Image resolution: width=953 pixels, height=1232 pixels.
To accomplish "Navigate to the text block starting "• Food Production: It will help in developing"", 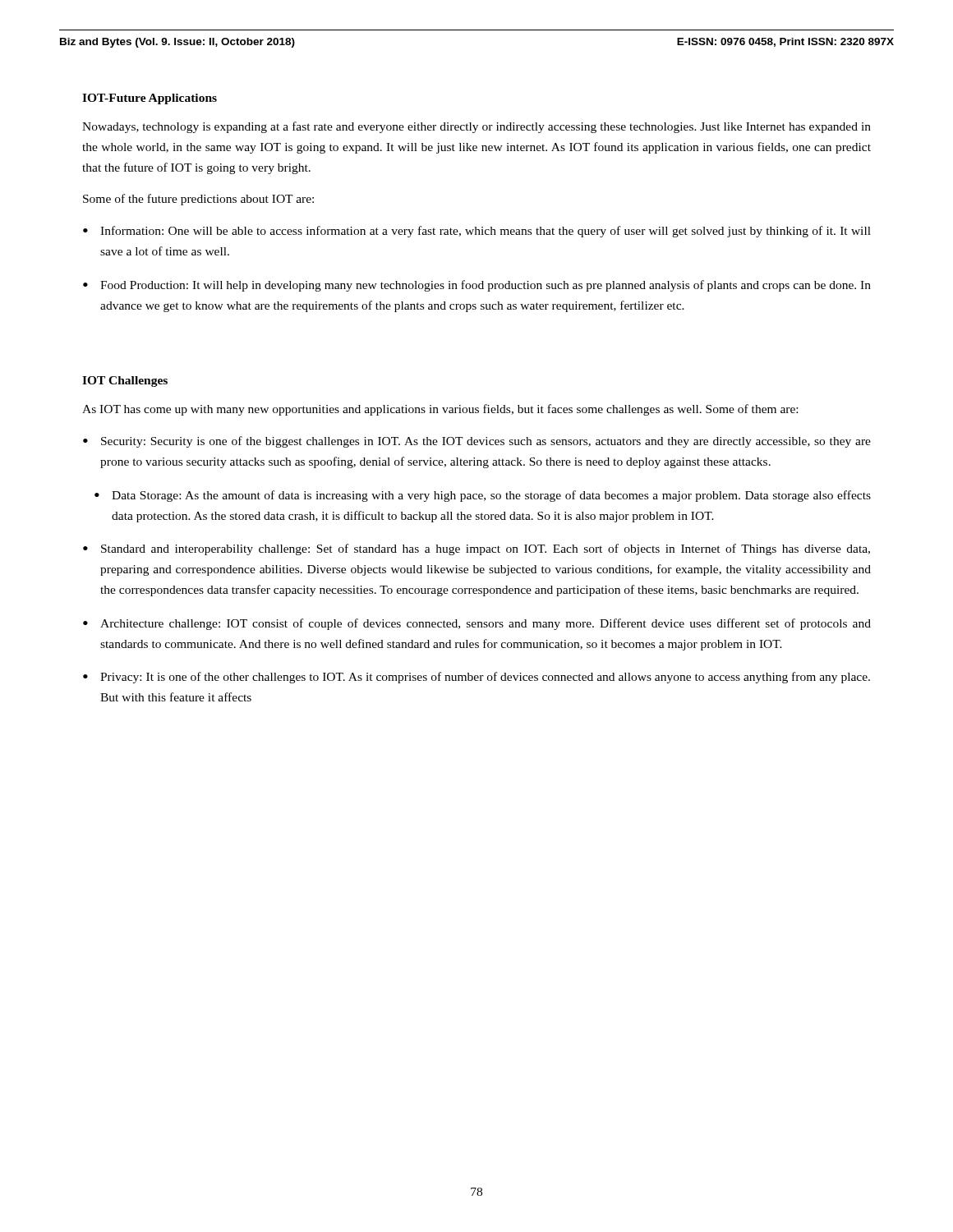I will pos(476,295).
